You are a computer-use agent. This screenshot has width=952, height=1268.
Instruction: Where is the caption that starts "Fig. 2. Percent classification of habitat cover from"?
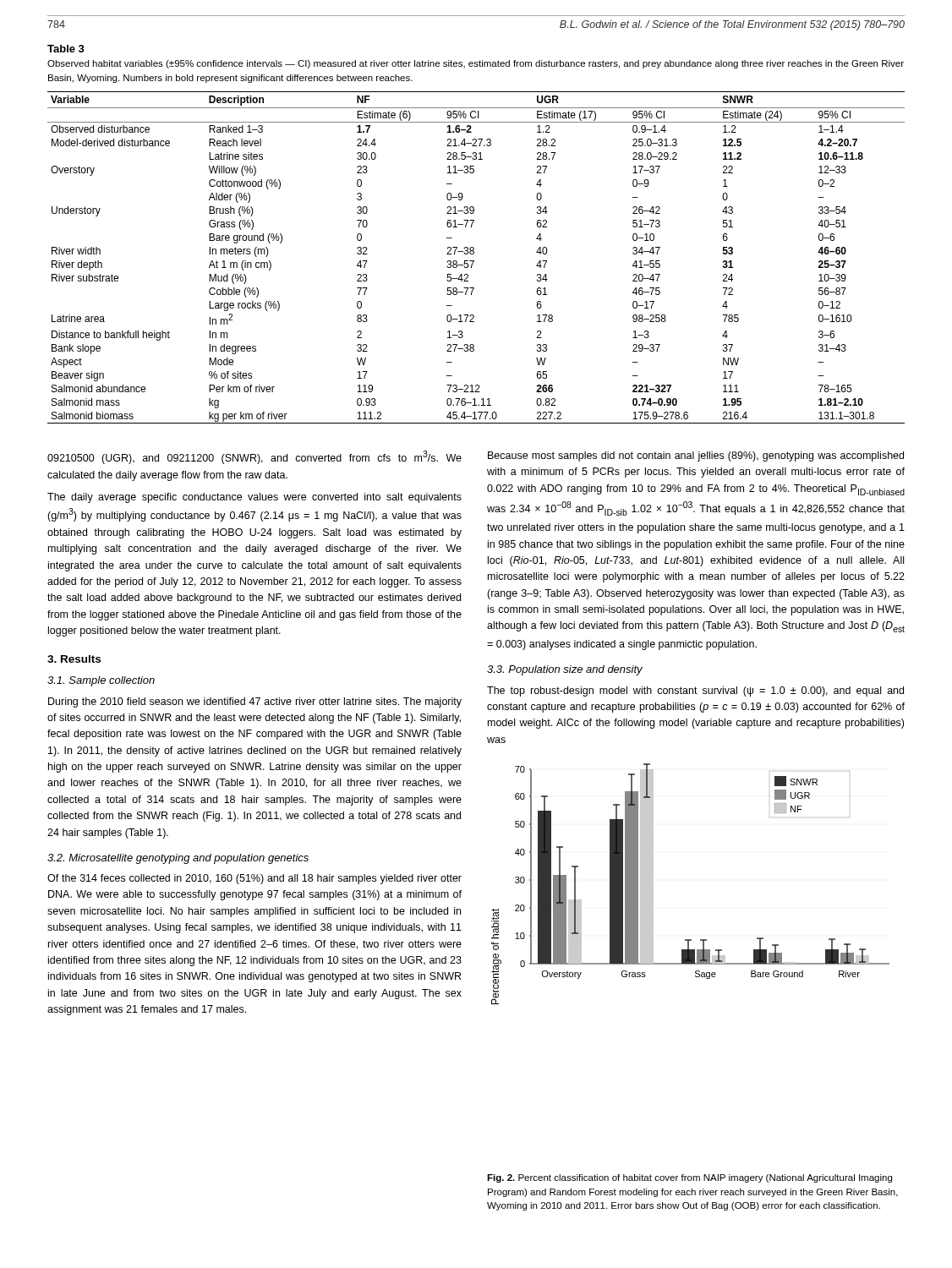[x=693, y=1192]
